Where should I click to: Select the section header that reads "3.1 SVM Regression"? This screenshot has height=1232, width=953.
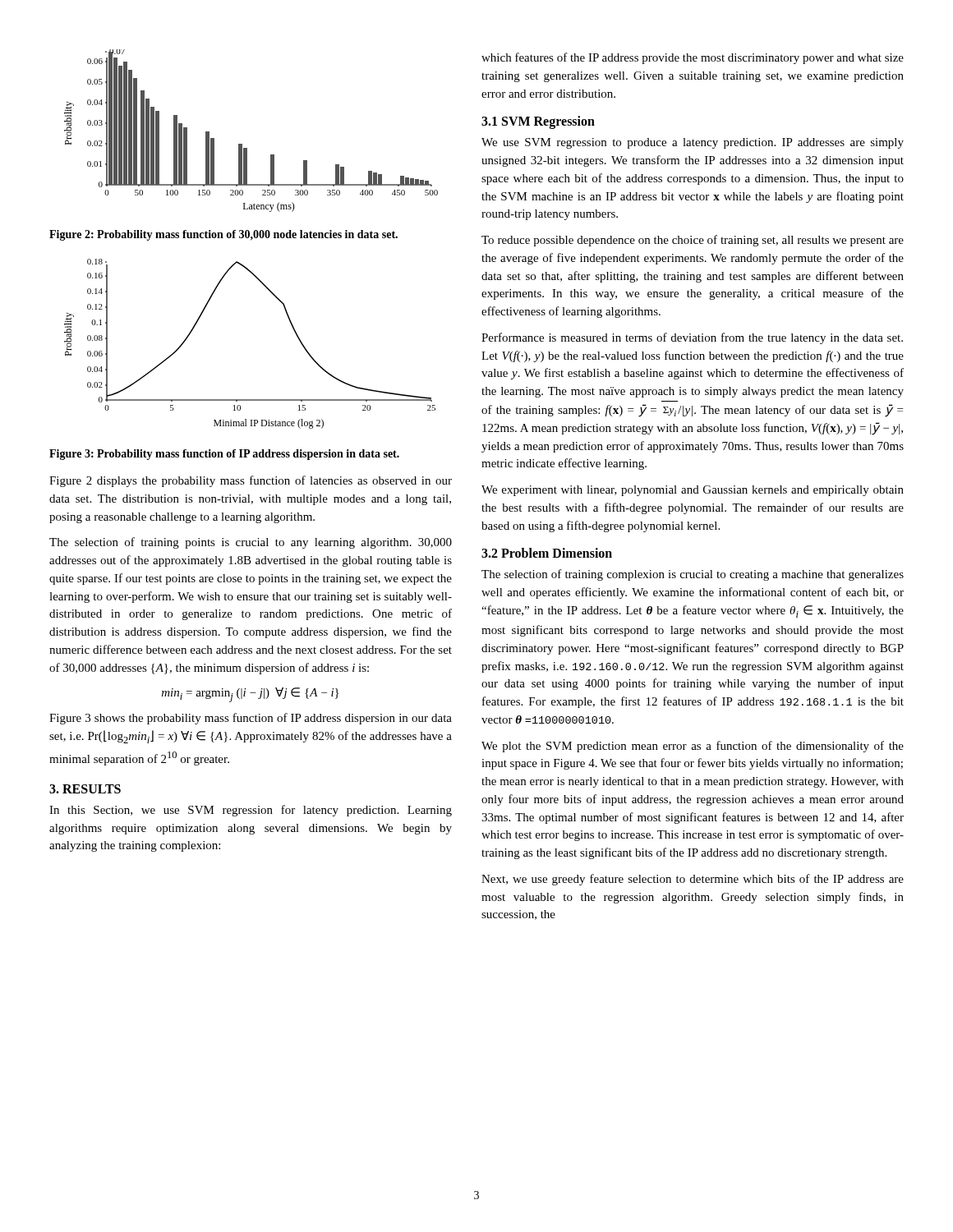[538, 122]
